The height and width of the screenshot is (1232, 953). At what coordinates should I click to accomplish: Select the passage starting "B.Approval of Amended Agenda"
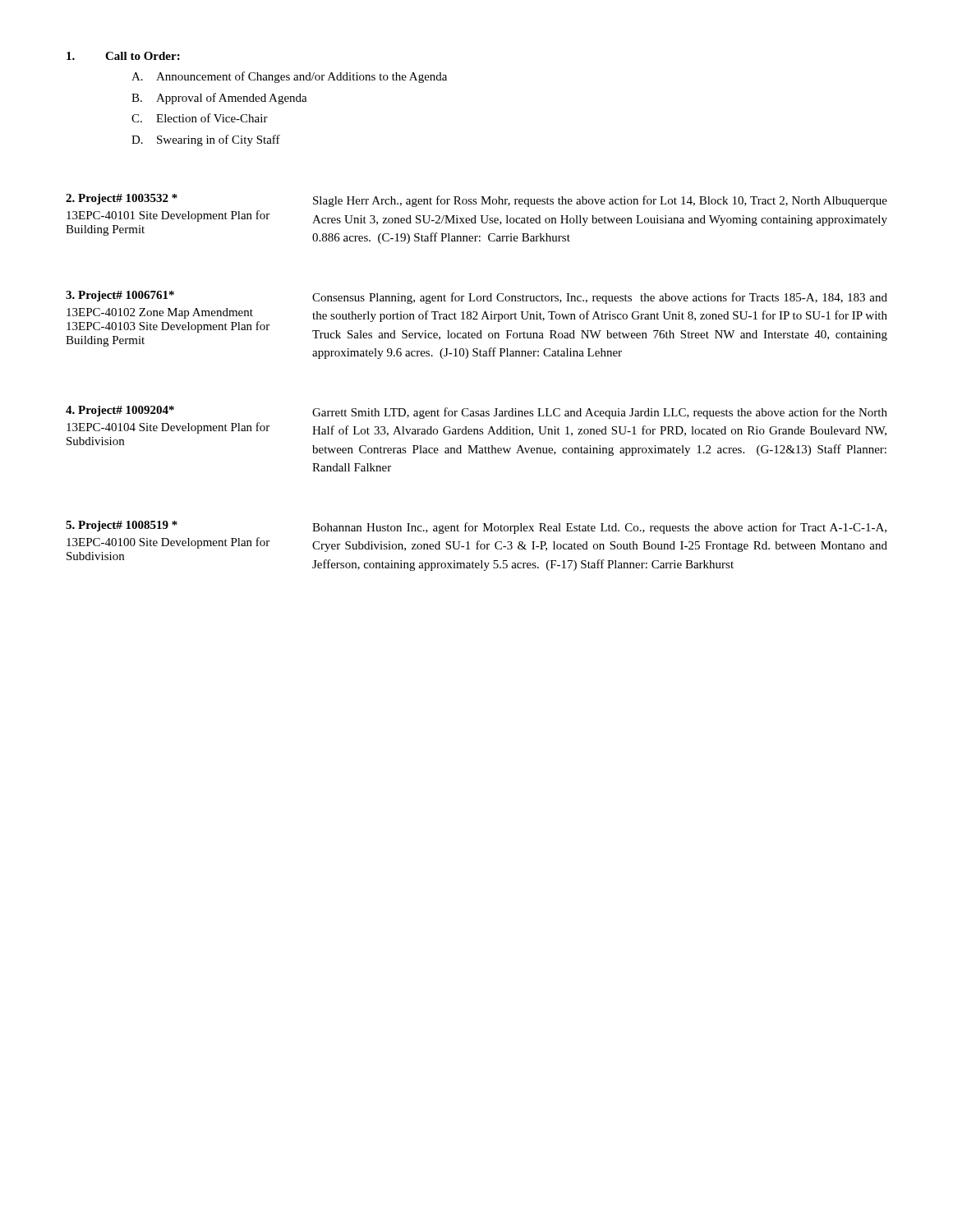click(219, 98)
